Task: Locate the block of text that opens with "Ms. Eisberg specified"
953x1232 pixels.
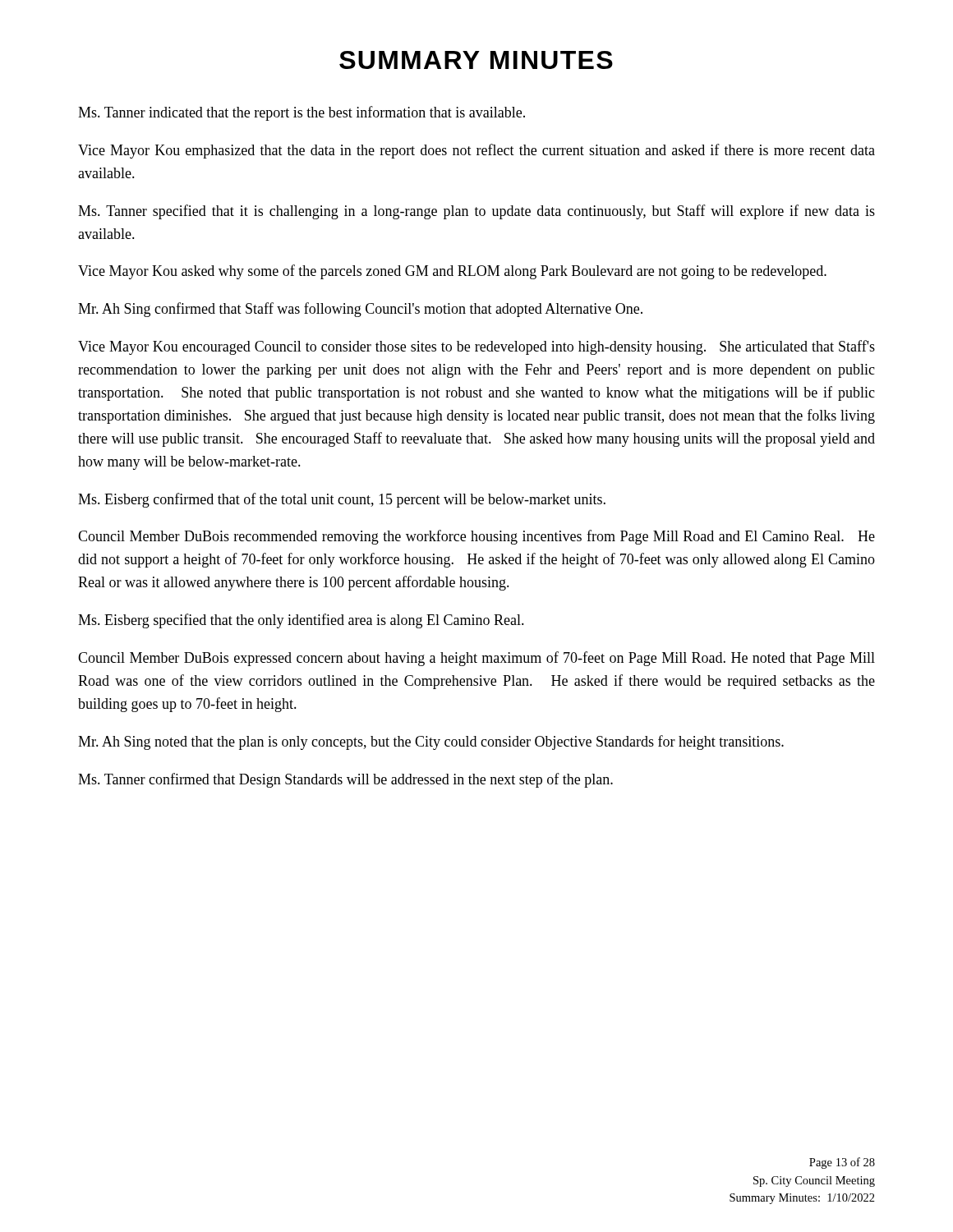Action: (x=301, y=620)
